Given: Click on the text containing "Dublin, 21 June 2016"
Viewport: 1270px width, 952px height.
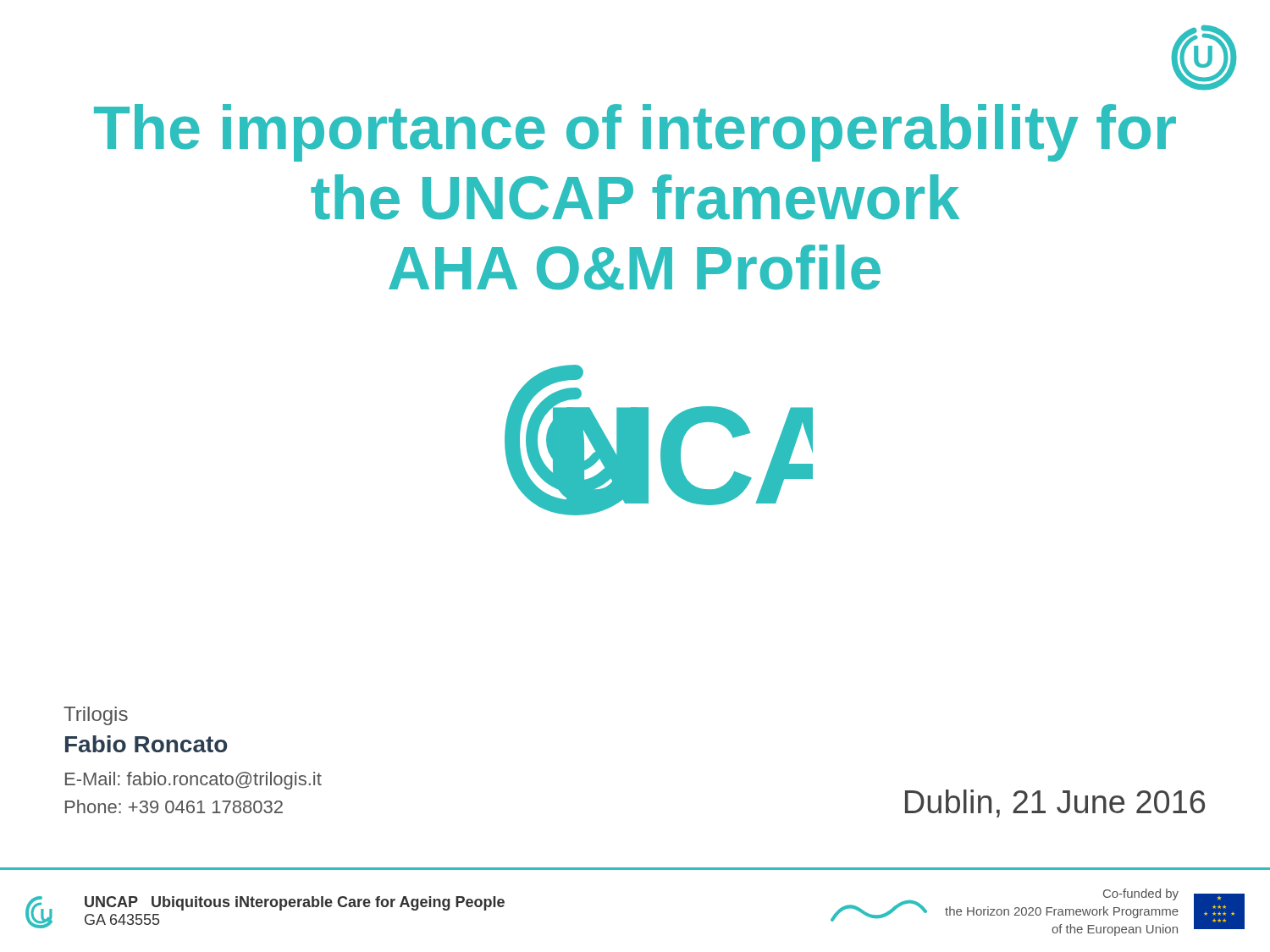Looking at the screenshot, I should click(1054, 802).
